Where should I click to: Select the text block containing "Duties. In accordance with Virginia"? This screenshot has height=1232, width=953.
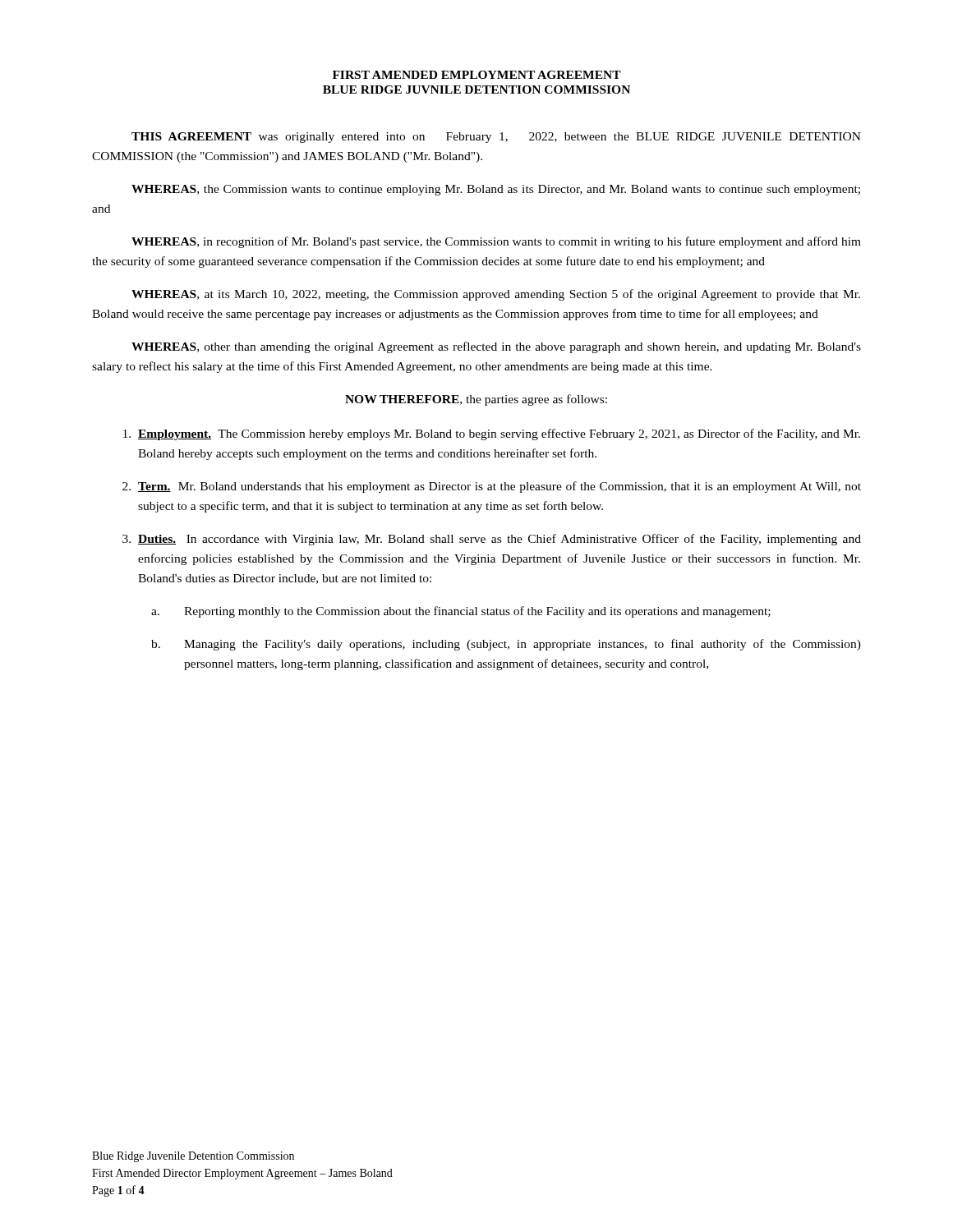[x=476, y=559]
